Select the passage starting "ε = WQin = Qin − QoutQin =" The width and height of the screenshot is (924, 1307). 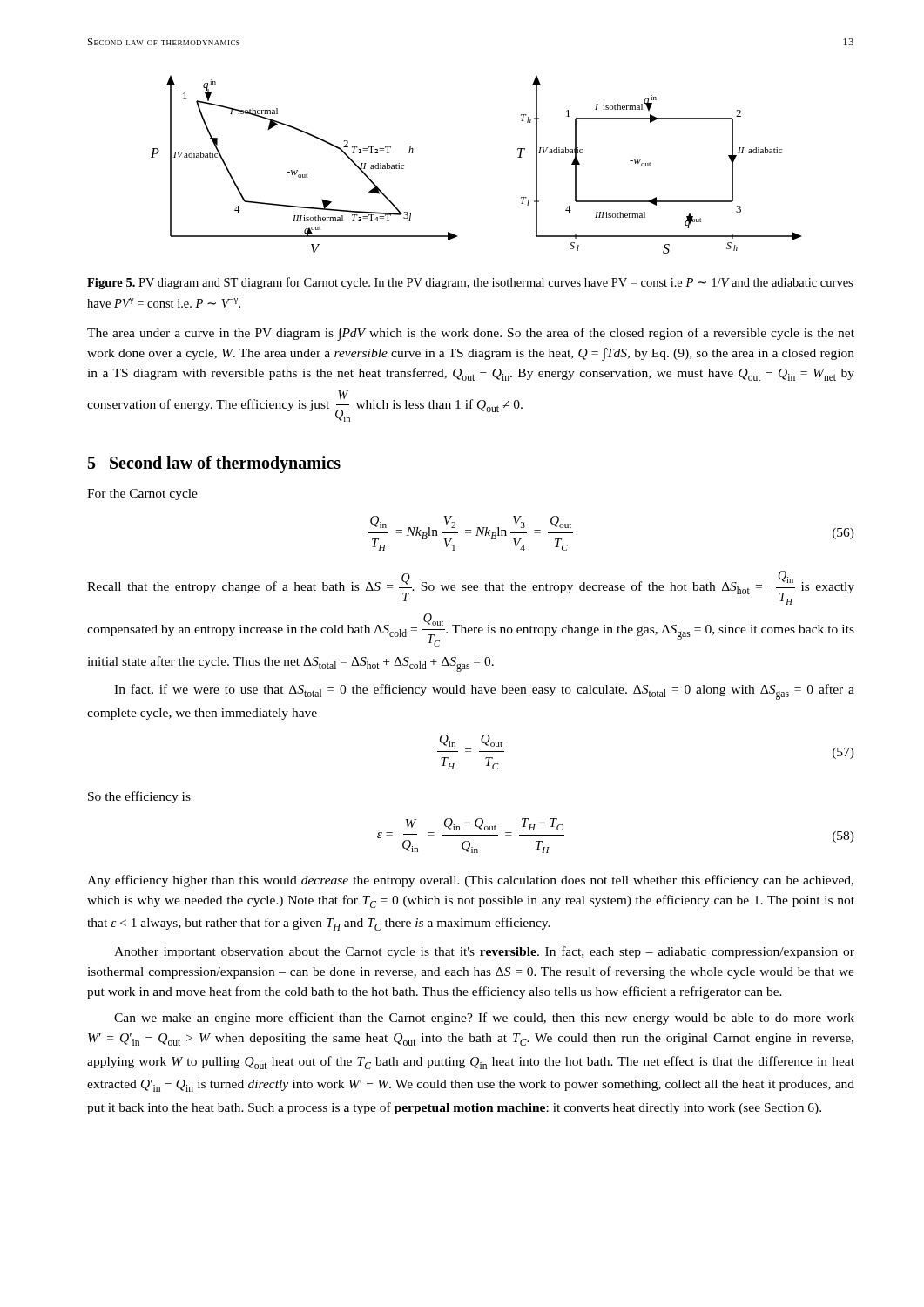470,835
